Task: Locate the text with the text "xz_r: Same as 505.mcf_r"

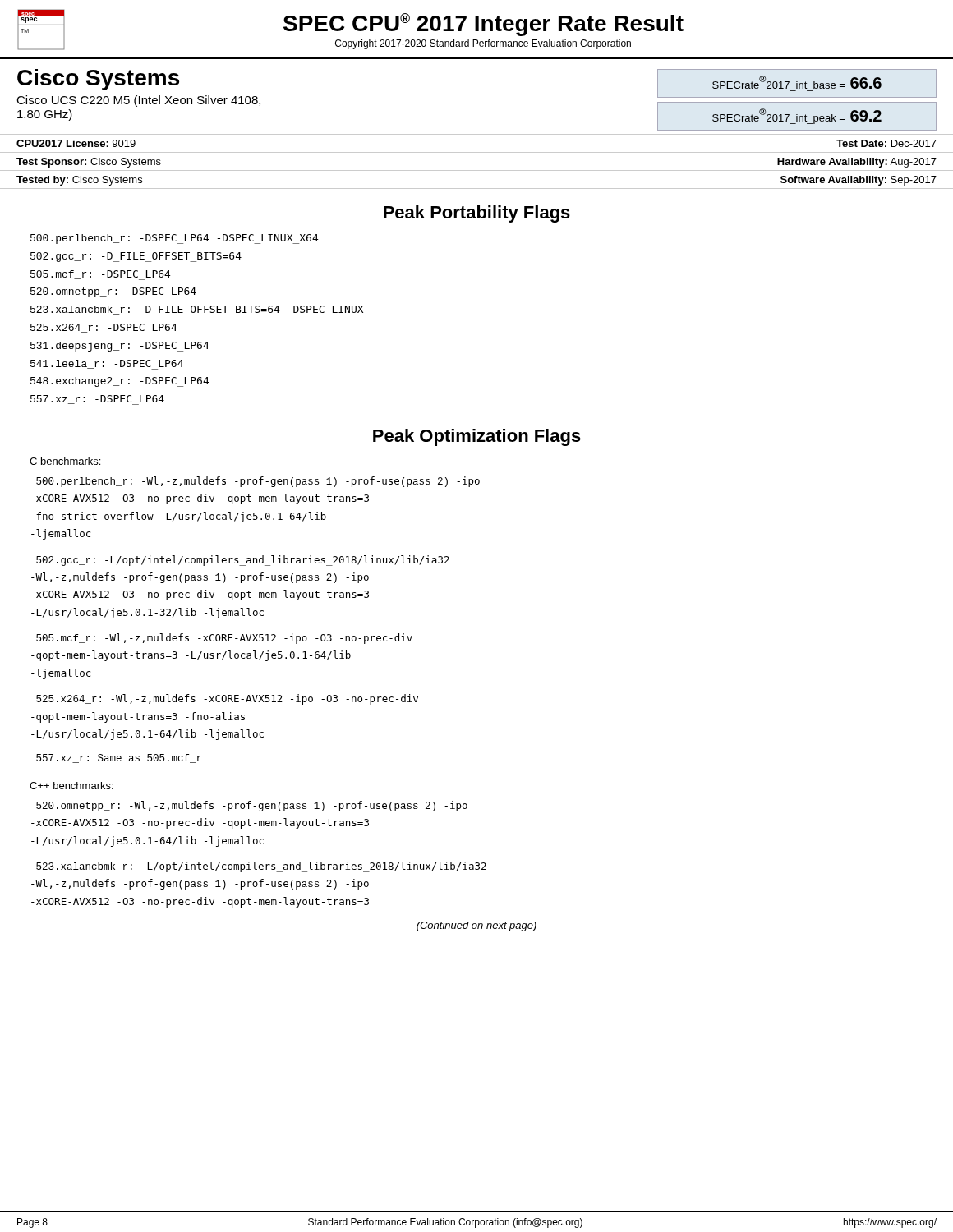Action: click(x=116, y=759)
